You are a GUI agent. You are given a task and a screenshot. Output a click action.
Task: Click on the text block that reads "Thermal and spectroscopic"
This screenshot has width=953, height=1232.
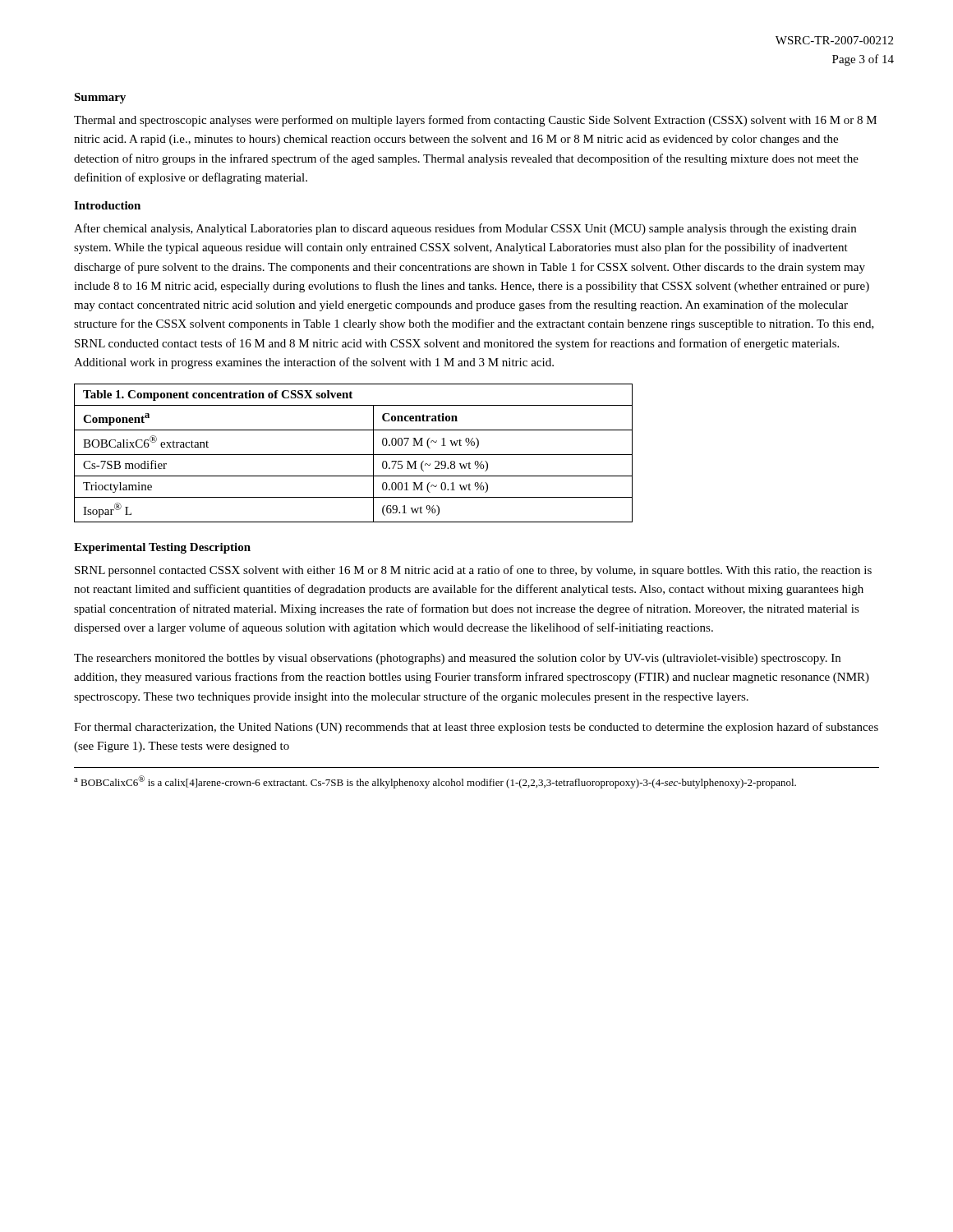pos(476,149)
